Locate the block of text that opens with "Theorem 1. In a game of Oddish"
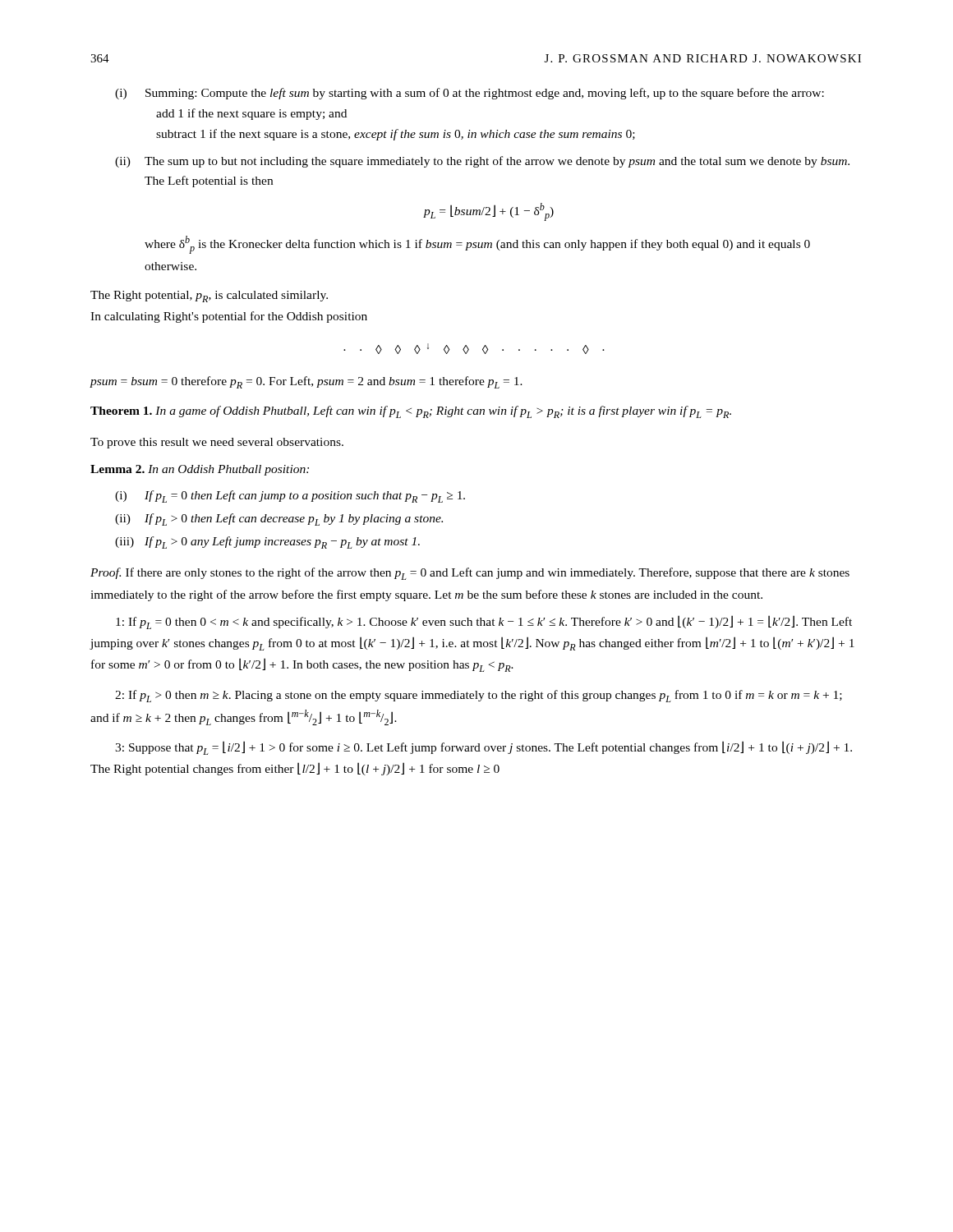The height and width of the screenshot is (1232, 953). [411, 412]
